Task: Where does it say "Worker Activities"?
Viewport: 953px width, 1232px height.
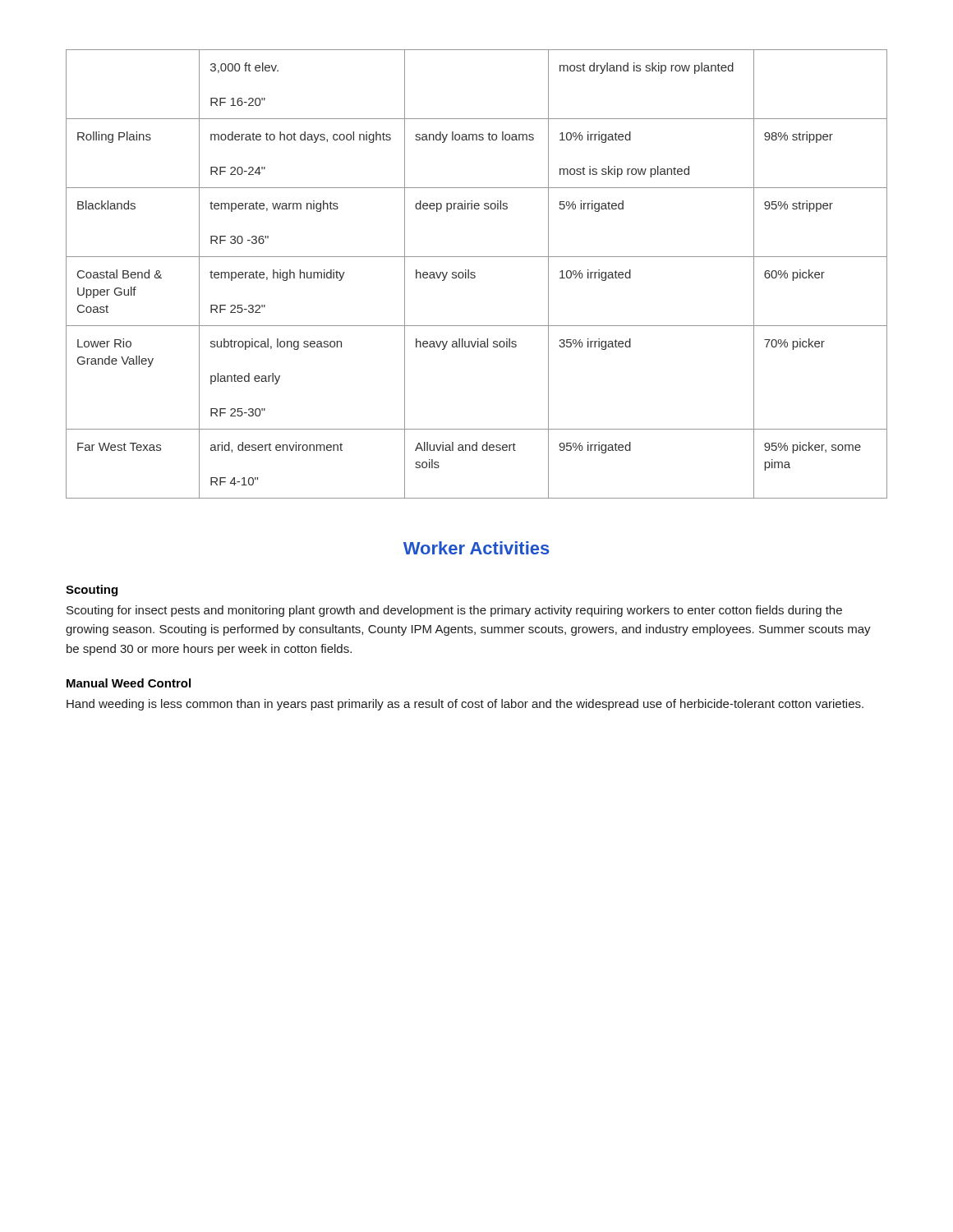Action: 476,548
